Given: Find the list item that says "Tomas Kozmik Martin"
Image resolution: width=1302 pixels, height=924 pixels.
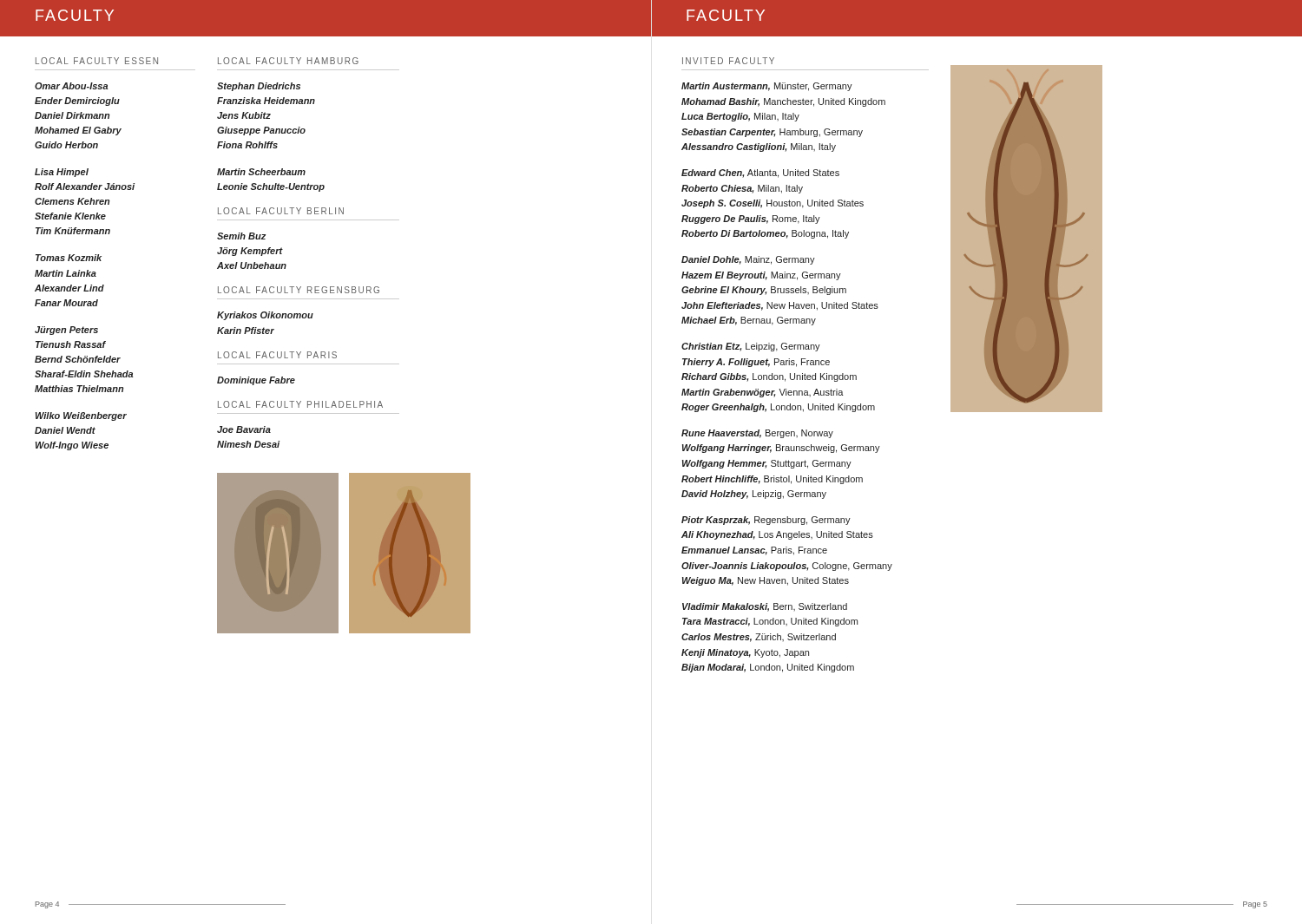Looking at the screenshot, I should tap(69, 280).
